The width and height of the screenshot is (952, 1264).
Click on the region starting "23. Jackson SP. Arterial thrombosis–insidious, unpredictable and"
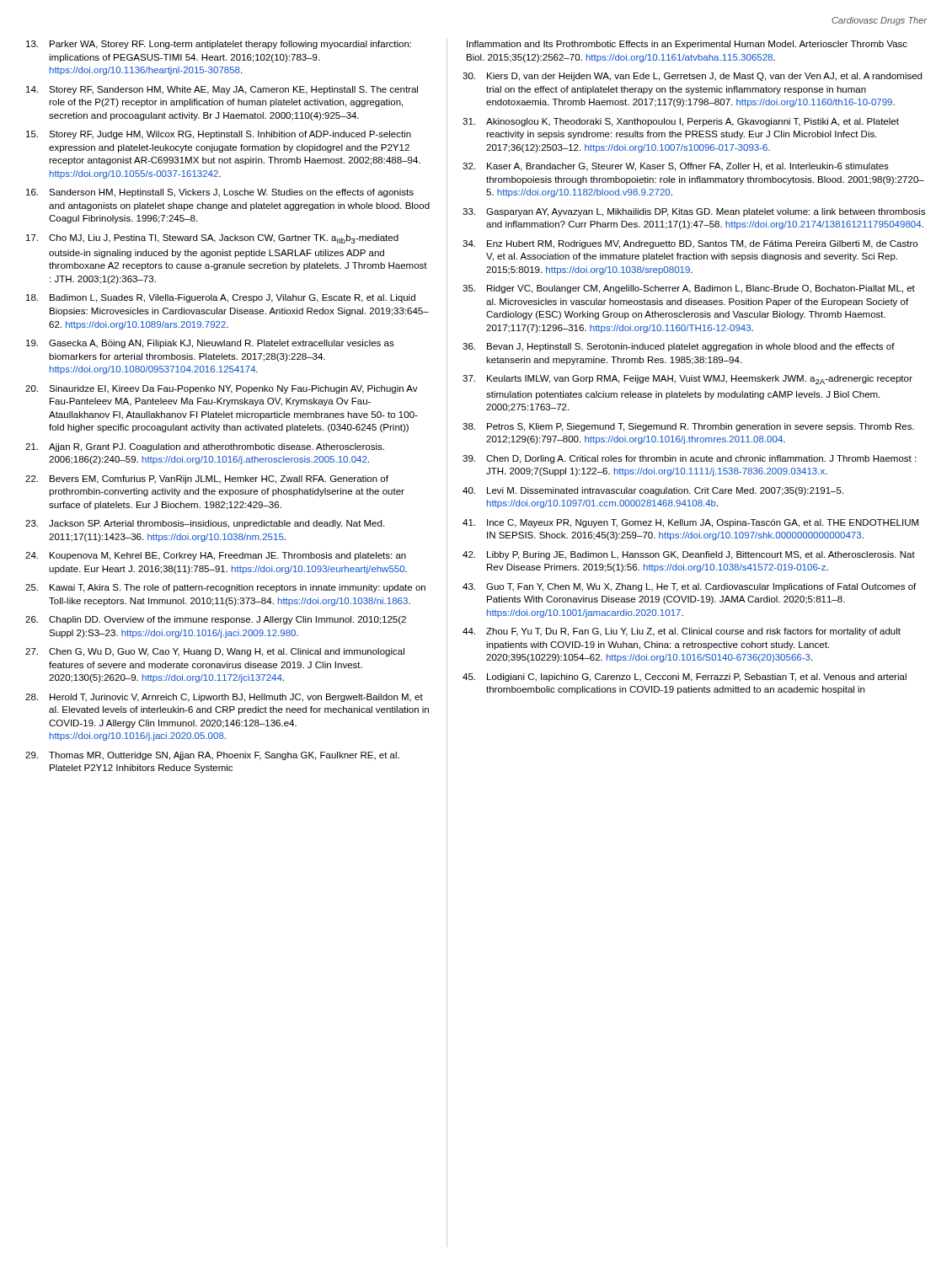(228, 531)
